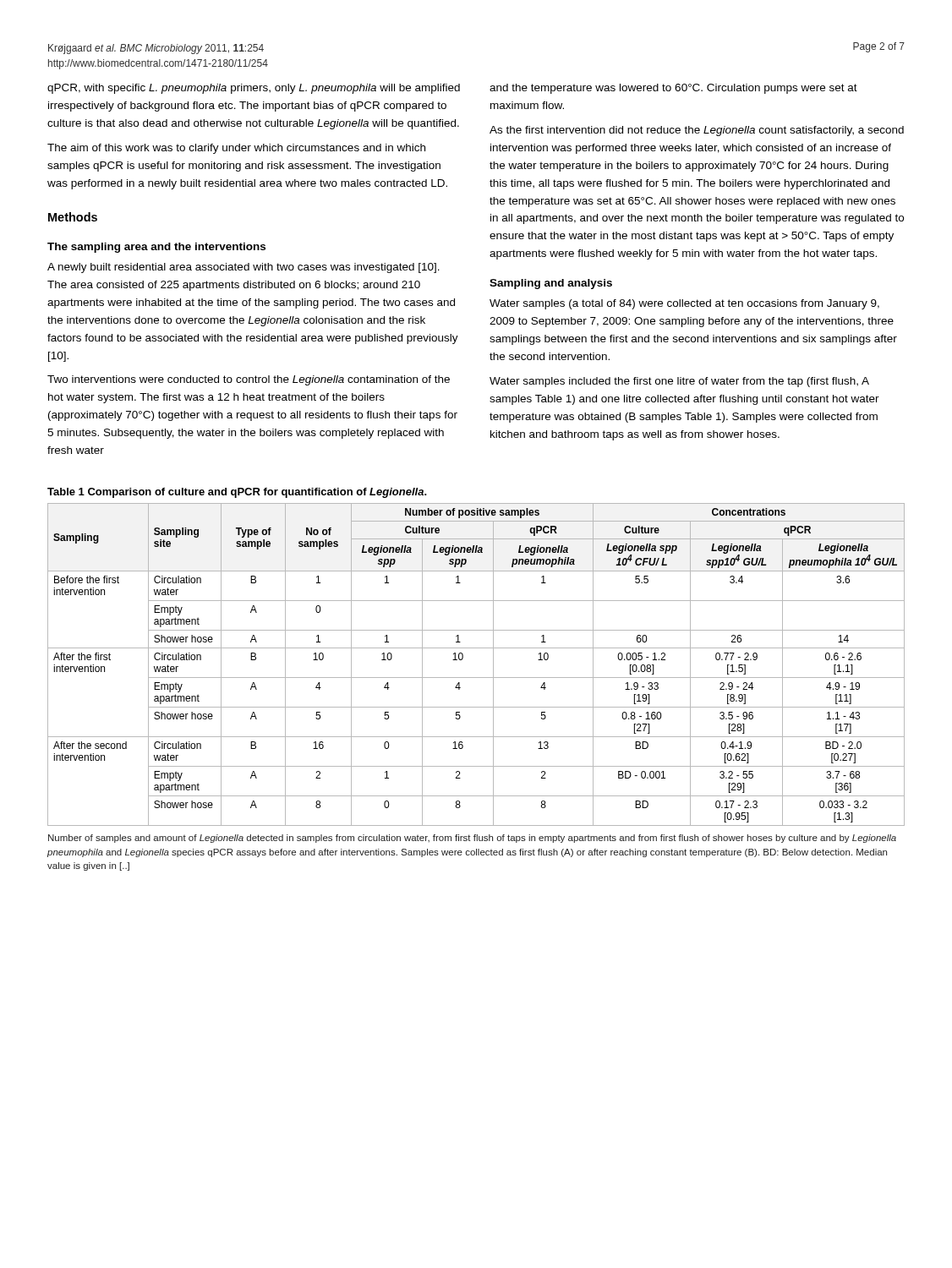Viewport: 952px width, 1268px height.
Task: Click on the text block containing "qPCR, with specific"
Action: [x=255, y=136]
